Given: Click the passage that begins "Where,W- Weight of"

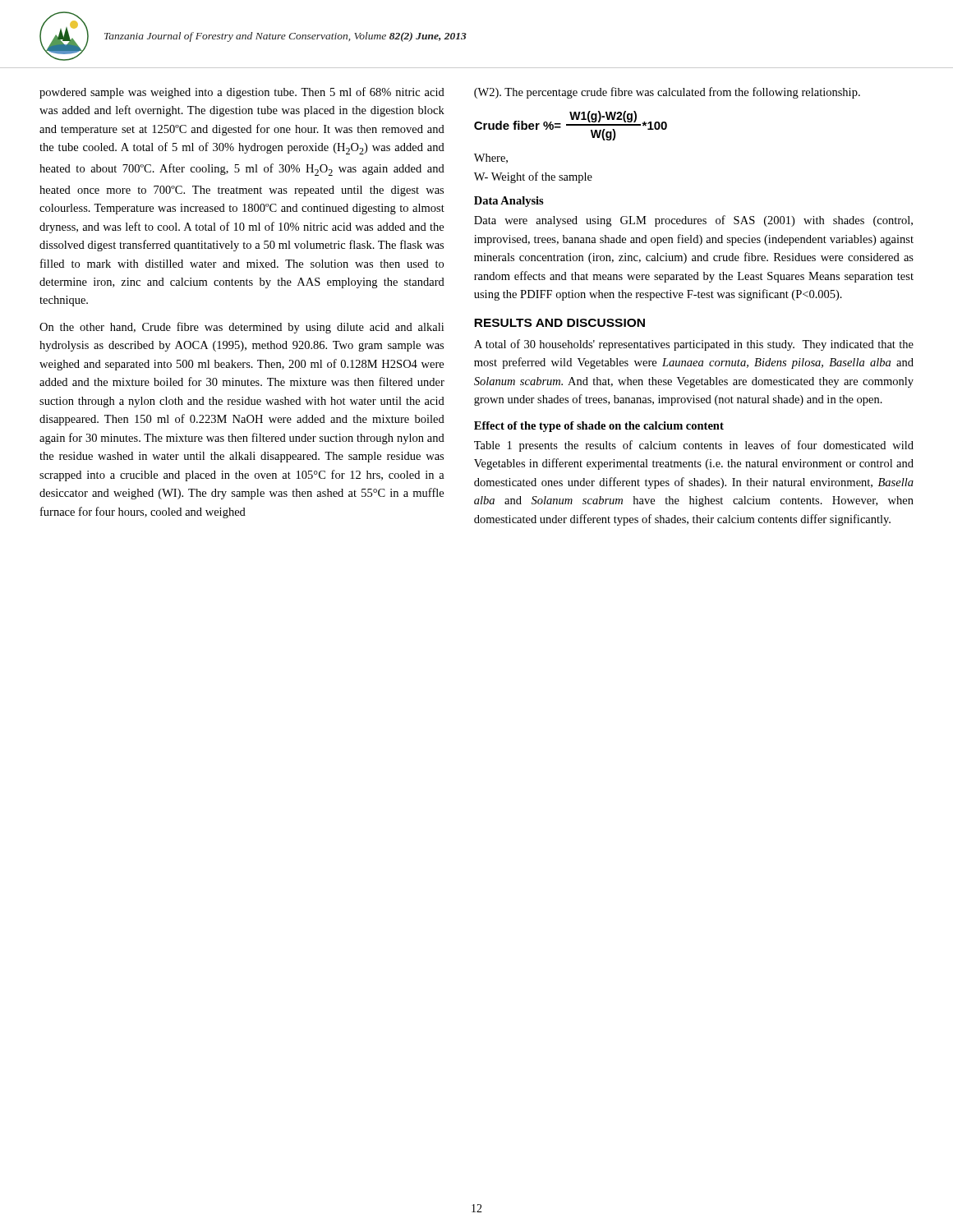Looking at the screenshot, I should point(491,159).
